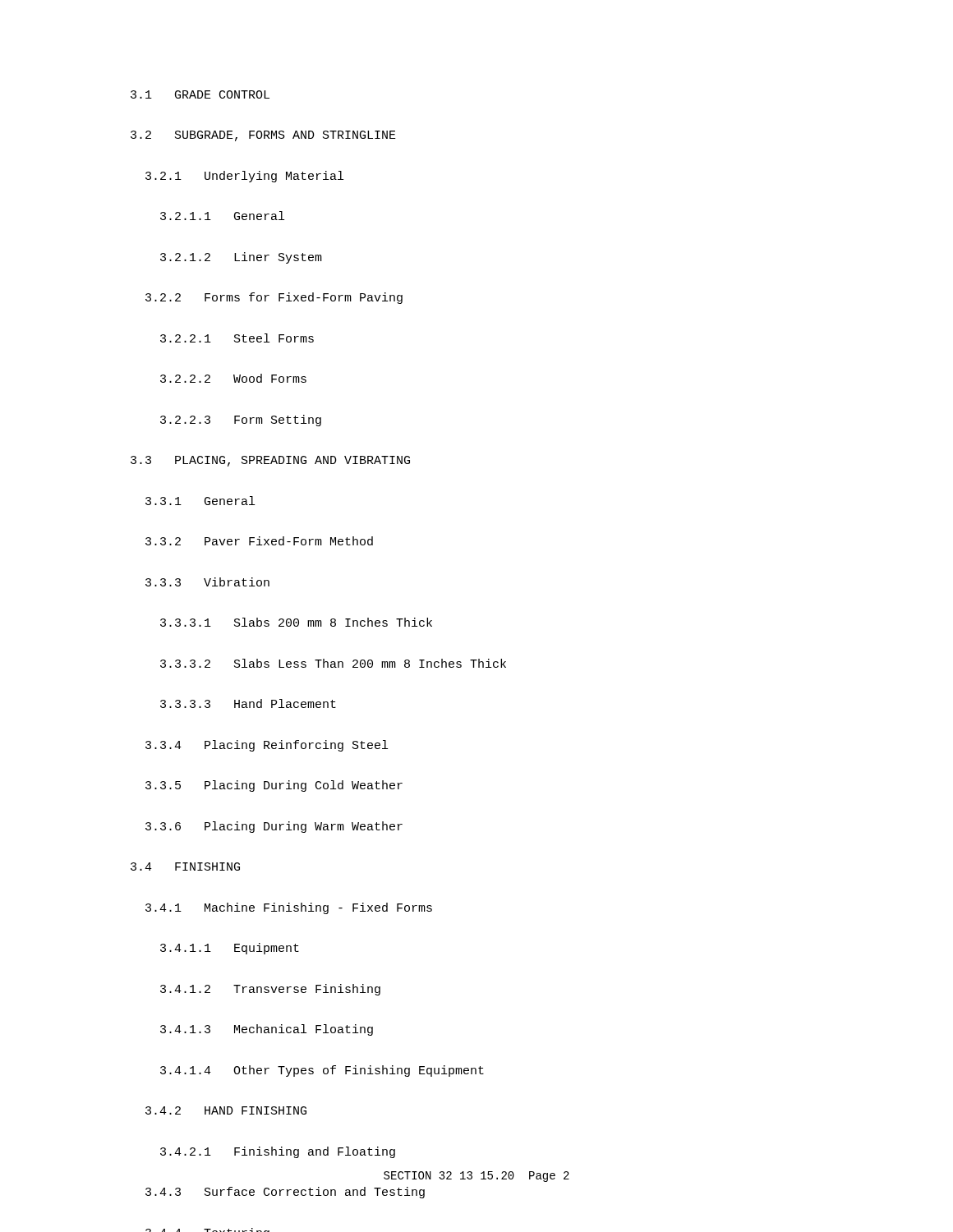This screenshot has height=1232, width=953.
Task: Locate the list item that reads "3.3.3 Vibration"
Action: (x=193, y=583)
